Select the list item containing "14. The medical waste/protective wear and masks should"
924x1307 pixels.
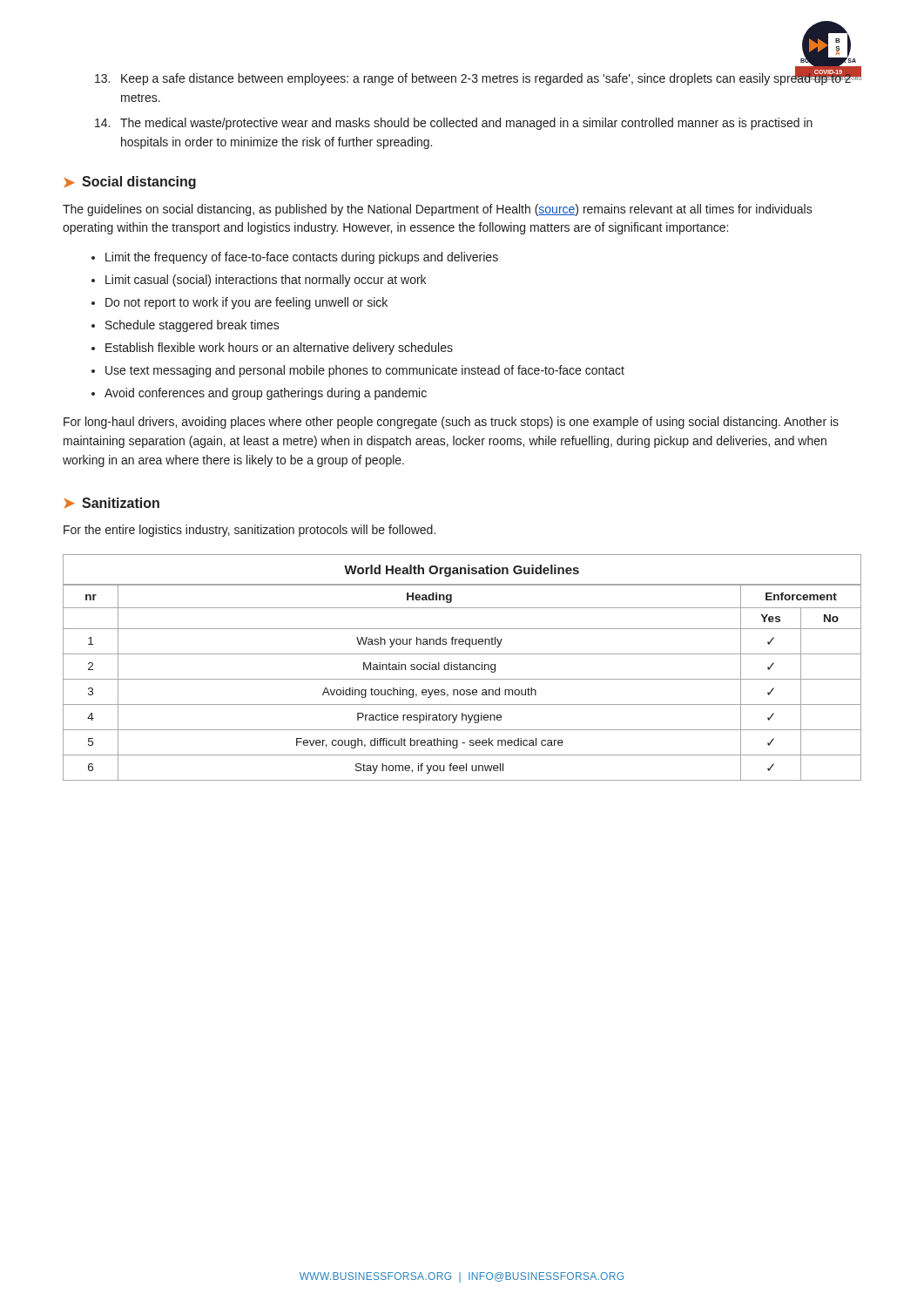pyautogui.click(x=478, y=133)
